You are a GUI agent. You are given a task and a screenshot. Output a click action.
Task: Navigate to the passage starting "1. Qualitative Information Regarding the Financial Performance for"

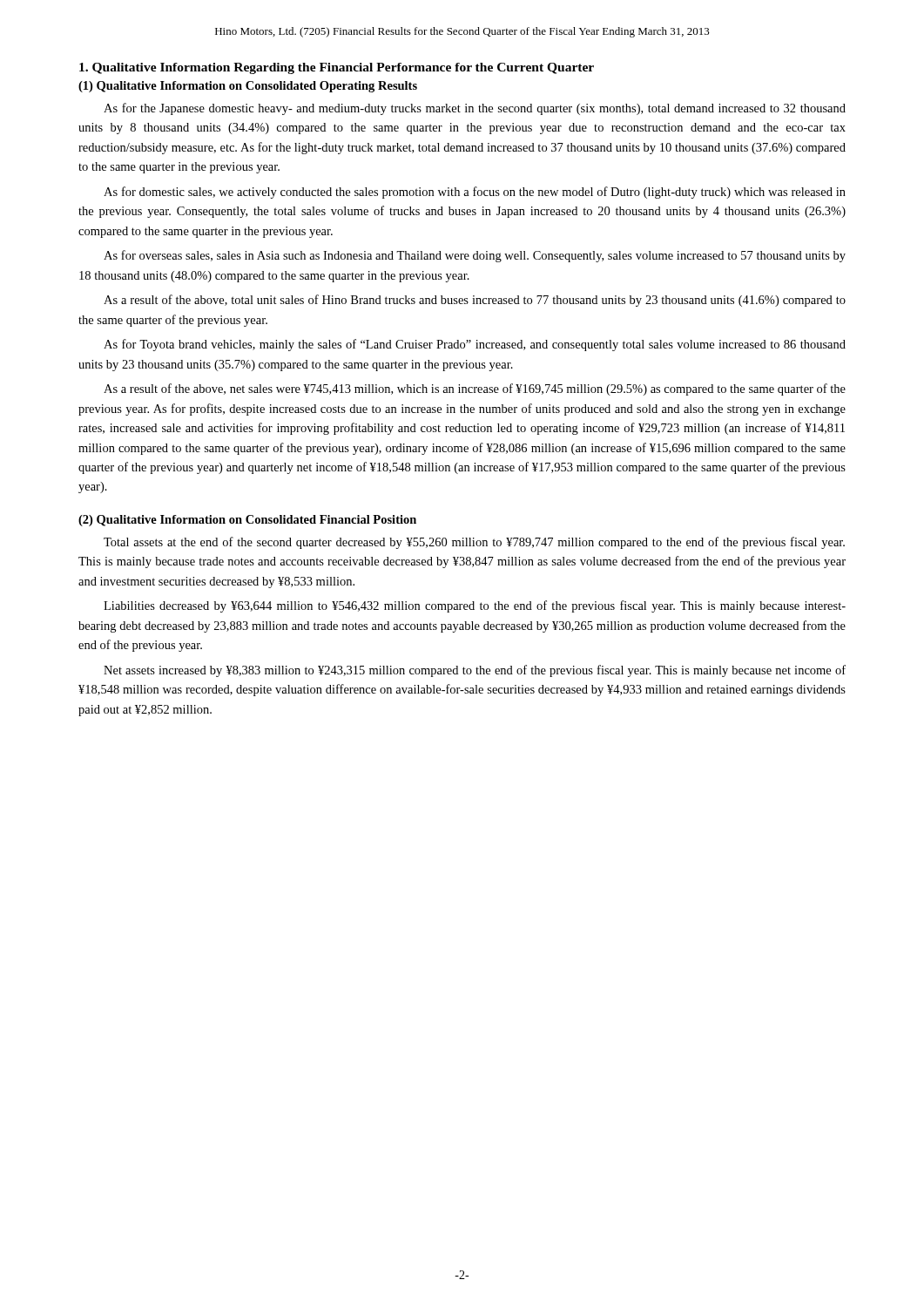click(x=462, y=67)
